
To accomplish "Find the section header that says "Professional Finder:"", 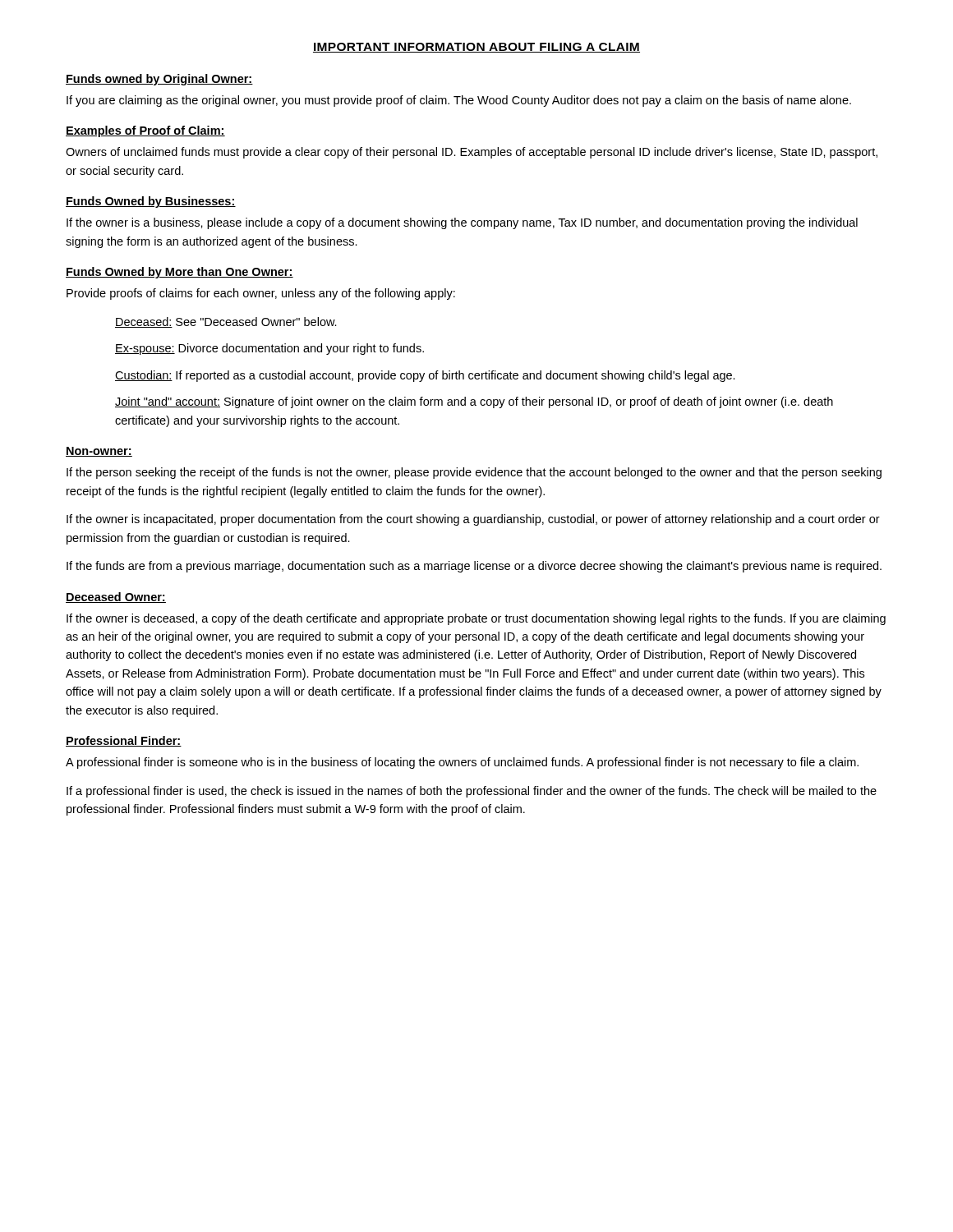I will pos(124,741).
